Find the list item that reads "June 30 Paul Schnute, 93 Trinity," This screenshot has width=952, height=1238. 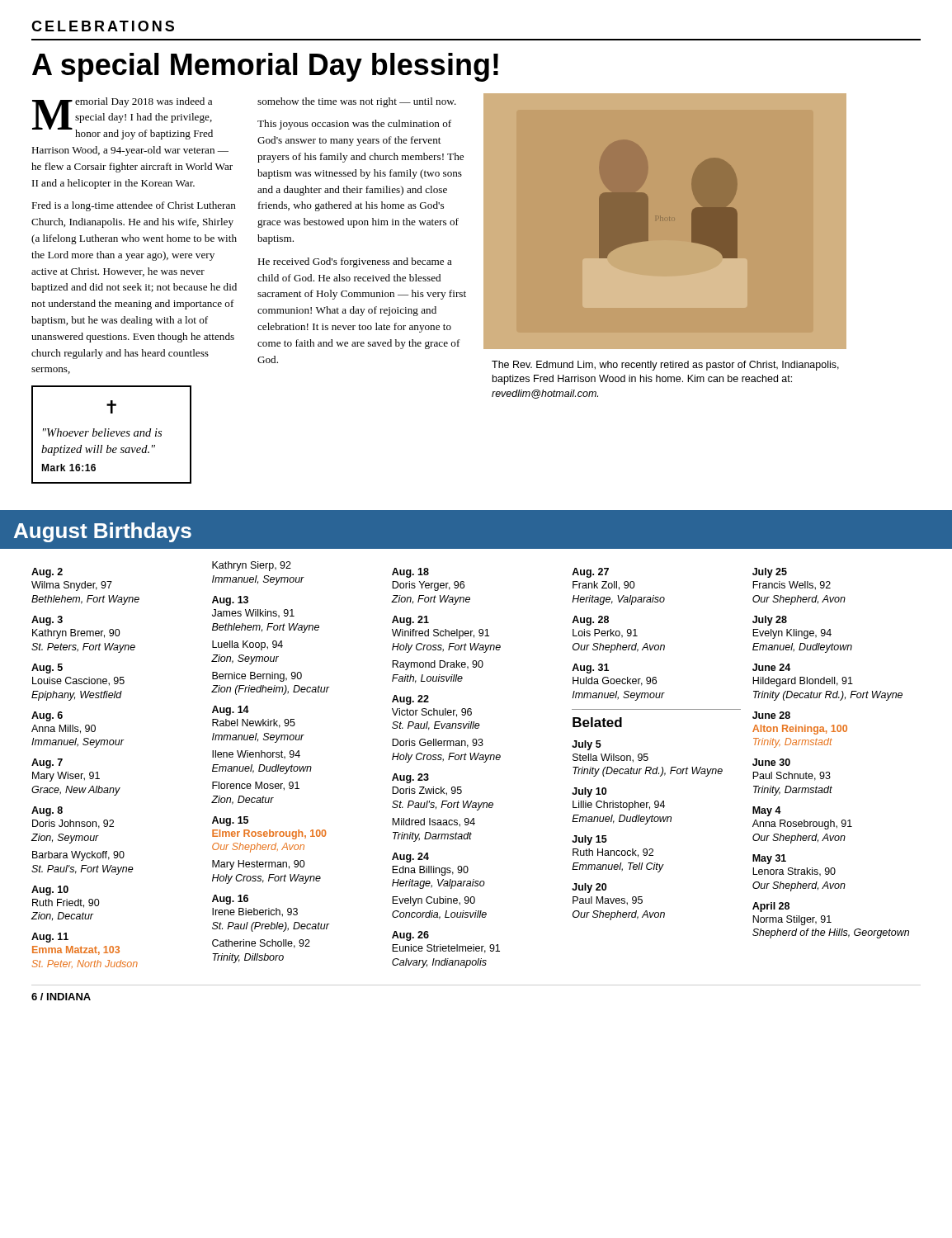(x=836, y=777)
